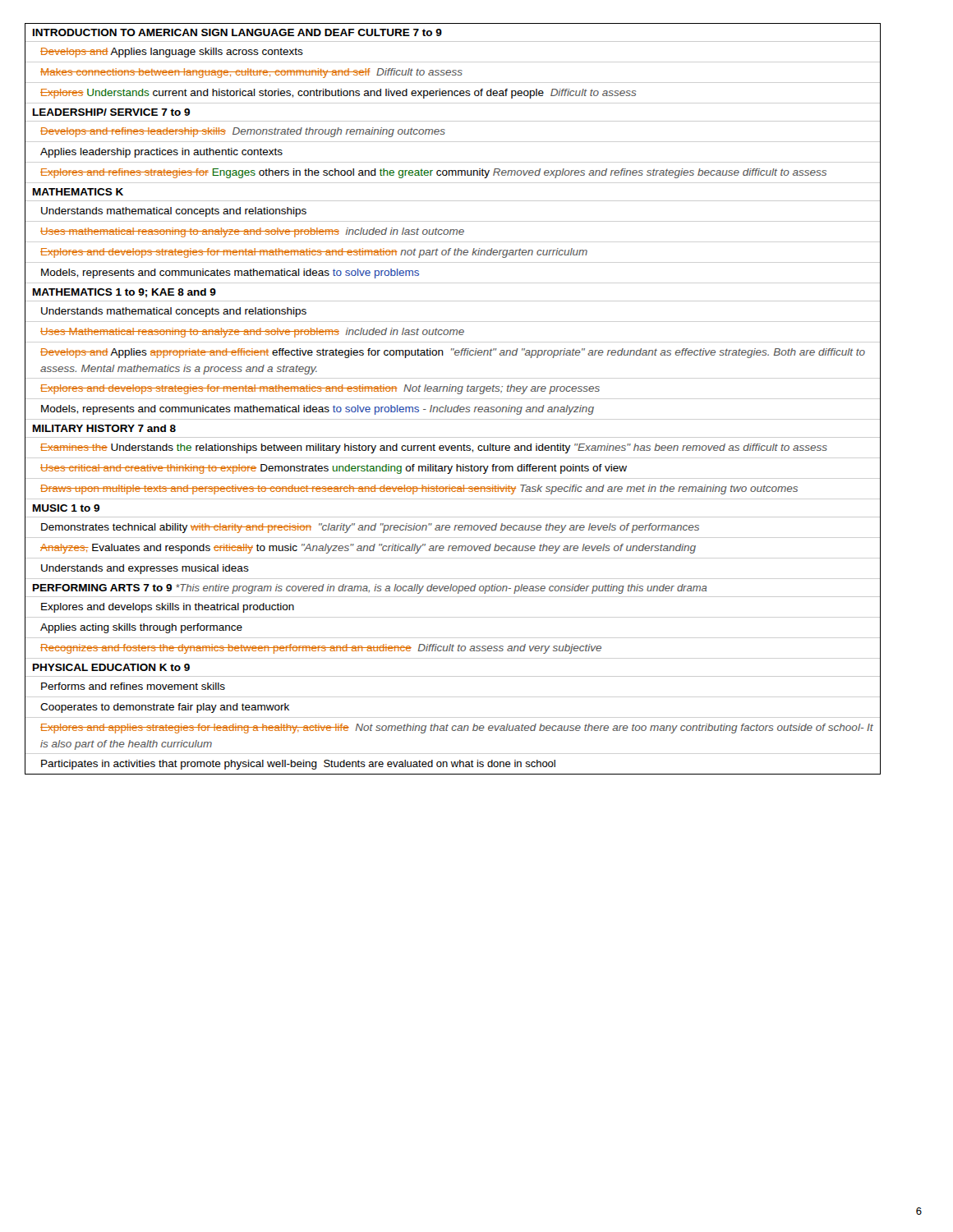Select the text block starting "INTRODUCTION TO AMERICAN SIGN LANGUAGE AND DEAF CULTURE"
Viewport: 953px width, 1232px height.
237,32
